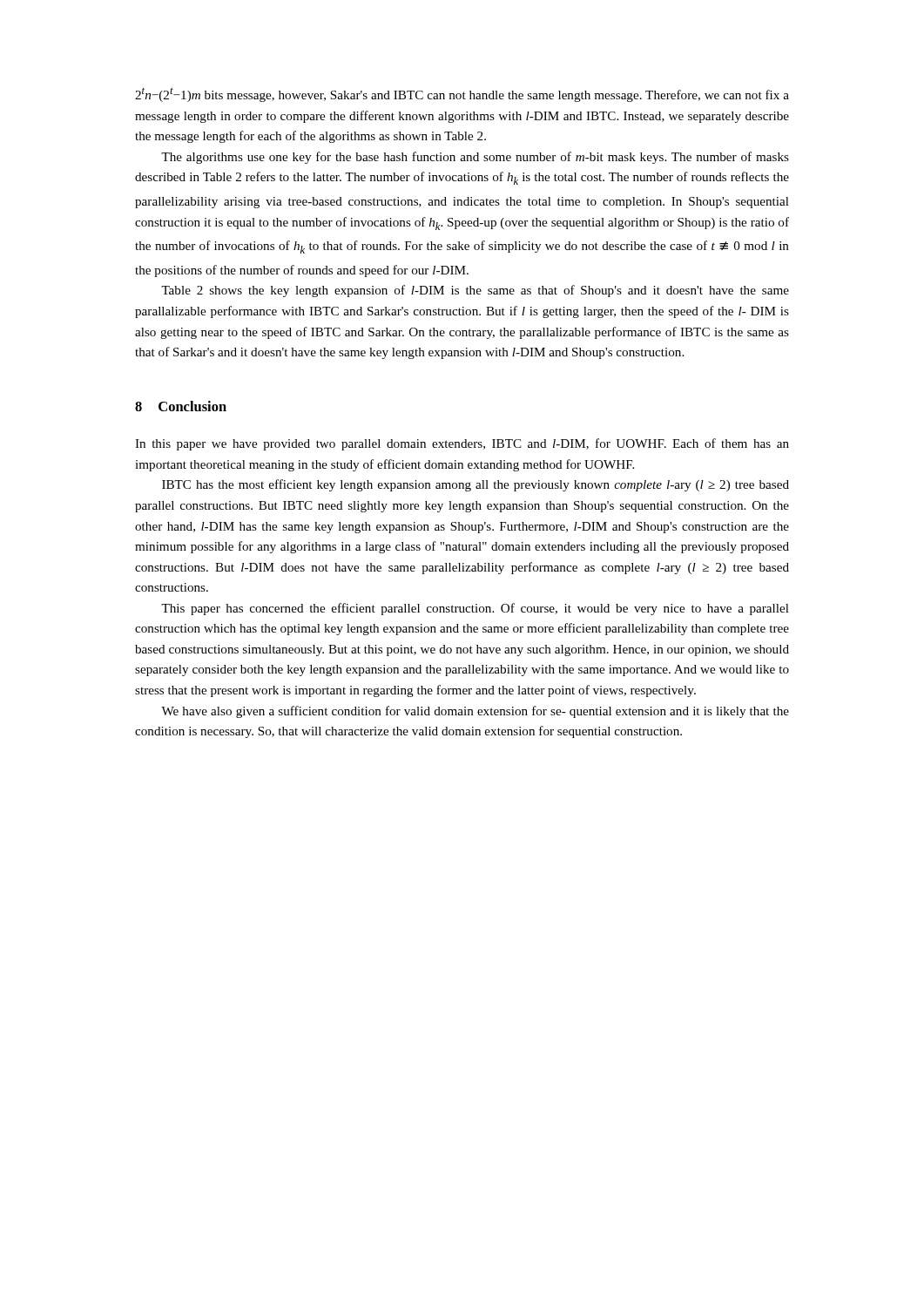Viewport: 924px width, 1307px height.
Task: Select the text block starting "This paper has concerned the efficient parallel construction."
Action: pyautogui.click(x=462, y=649)
